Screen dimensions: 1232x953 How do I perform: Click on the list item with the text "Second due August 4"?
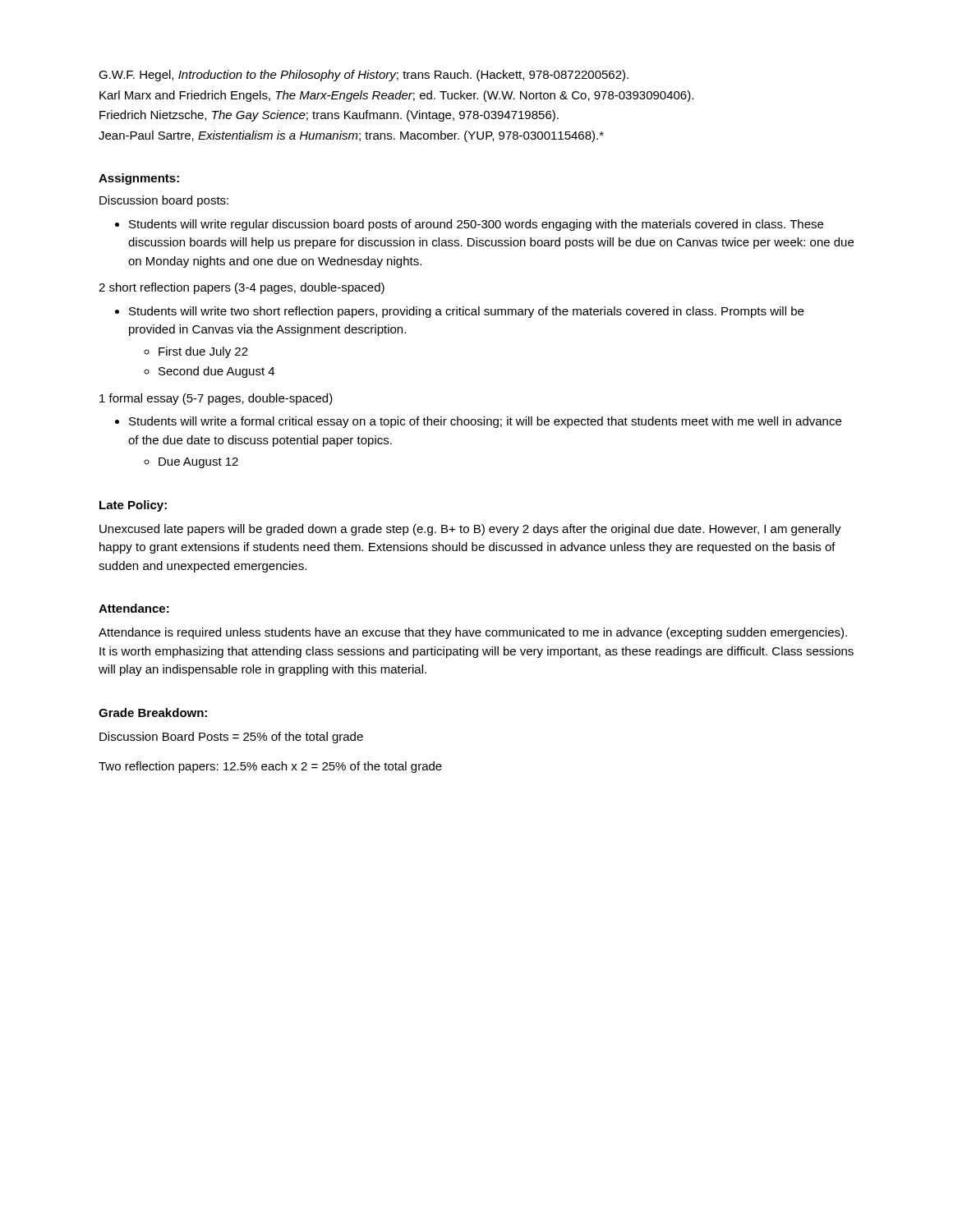click(x=216, y=371)
